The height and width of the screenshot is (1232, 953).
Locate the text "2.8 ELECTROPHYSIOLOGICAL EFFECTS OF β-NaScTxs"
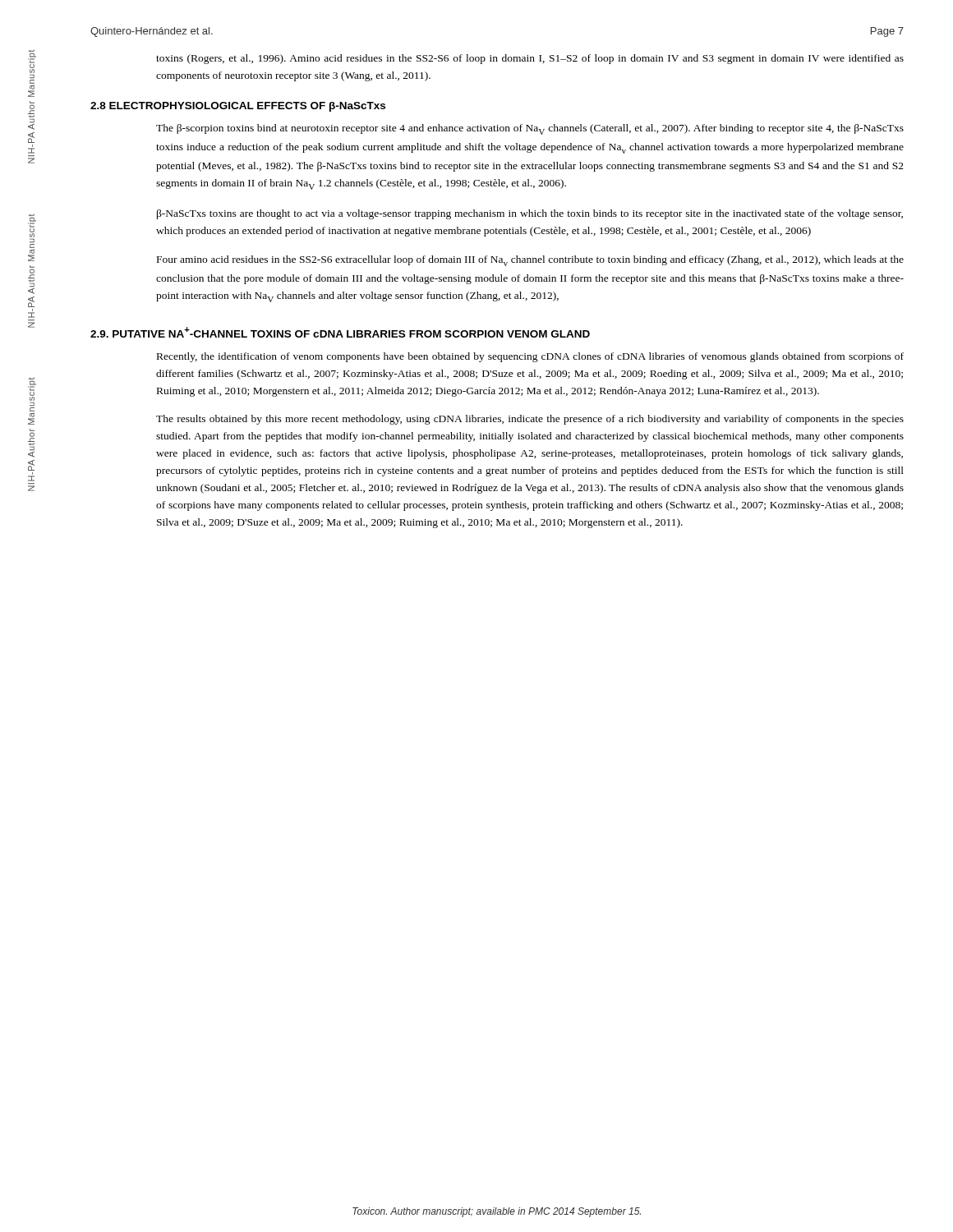238,105
